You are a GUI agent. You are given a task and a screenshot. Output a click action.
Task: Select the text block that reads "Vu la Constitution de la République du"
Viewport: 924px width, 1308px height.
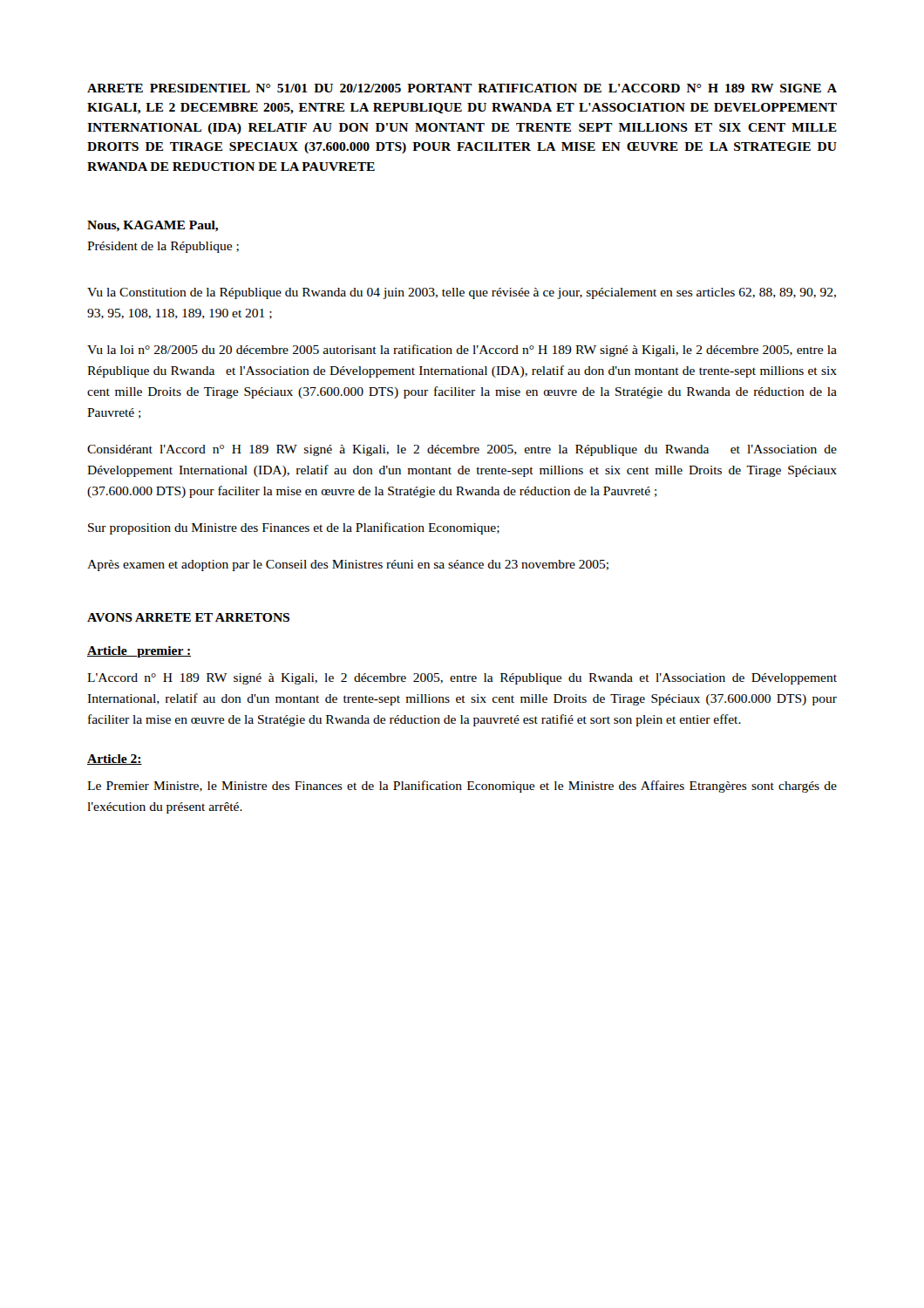(x=462, y=302)
